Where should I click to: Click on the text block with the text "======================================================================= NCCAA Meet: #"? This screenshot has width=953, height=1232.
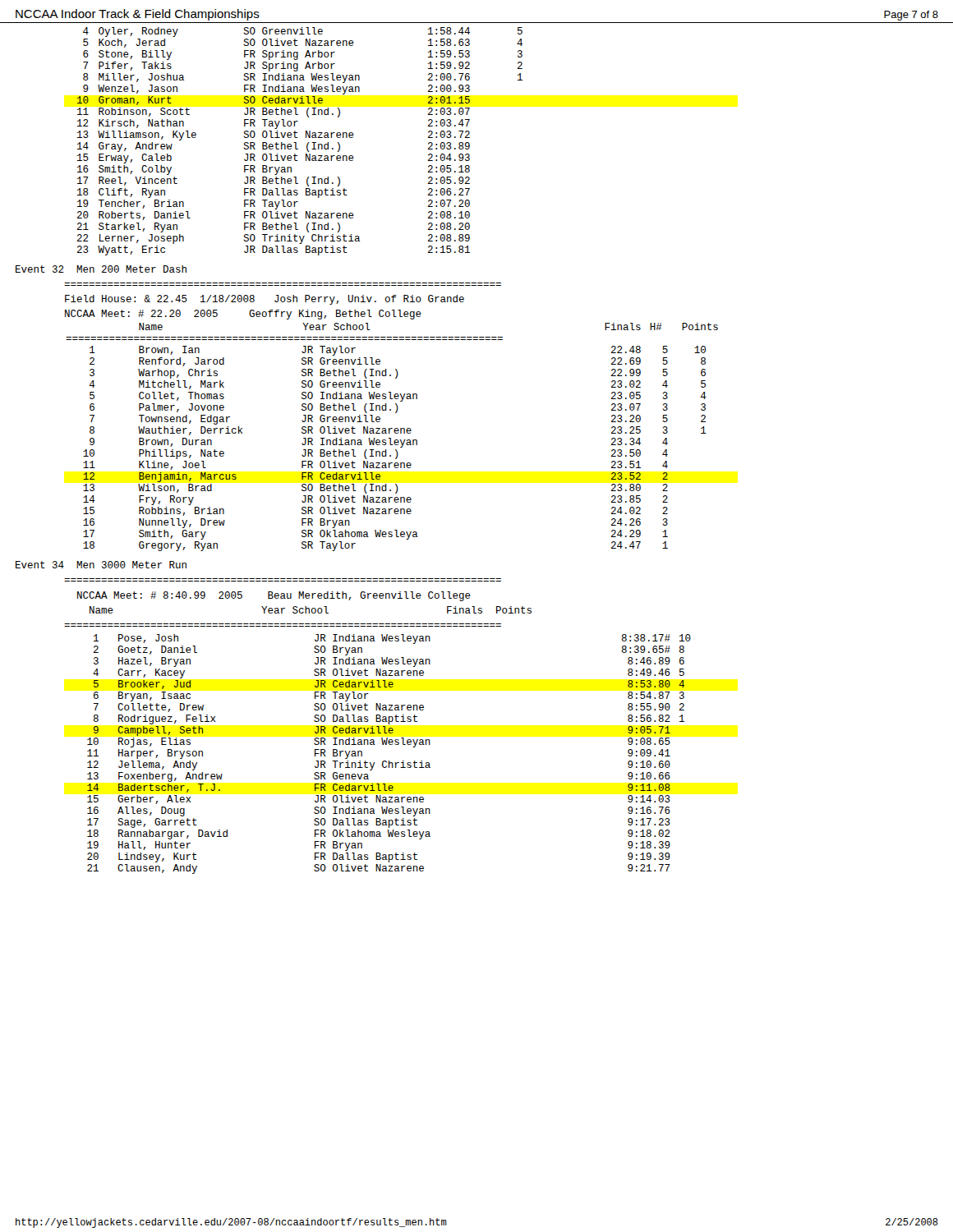[298, 603]
